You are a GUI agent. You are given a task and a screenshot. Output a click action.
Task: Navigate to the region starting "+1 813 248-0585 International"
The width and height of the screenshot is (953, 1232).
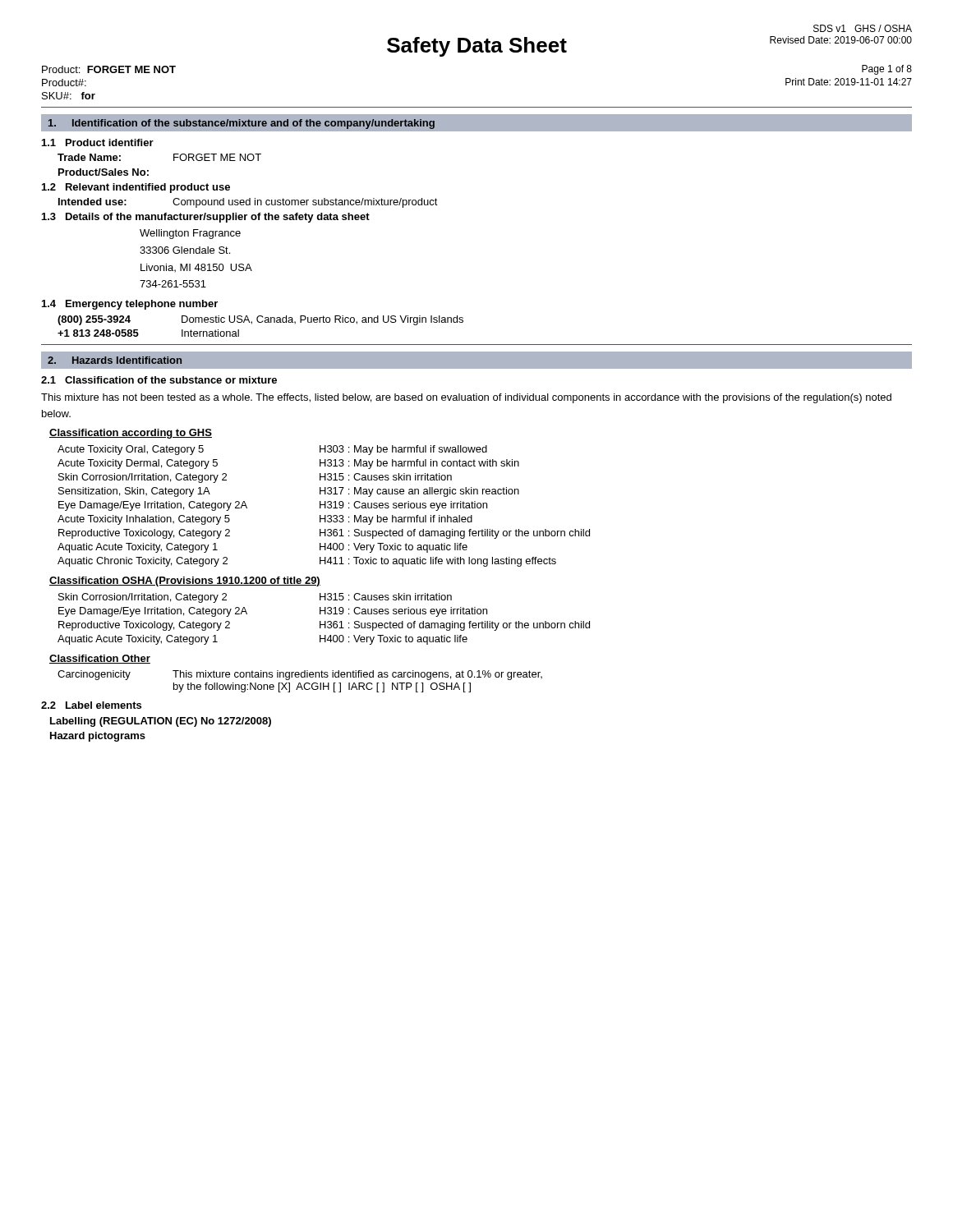[148, 333]
